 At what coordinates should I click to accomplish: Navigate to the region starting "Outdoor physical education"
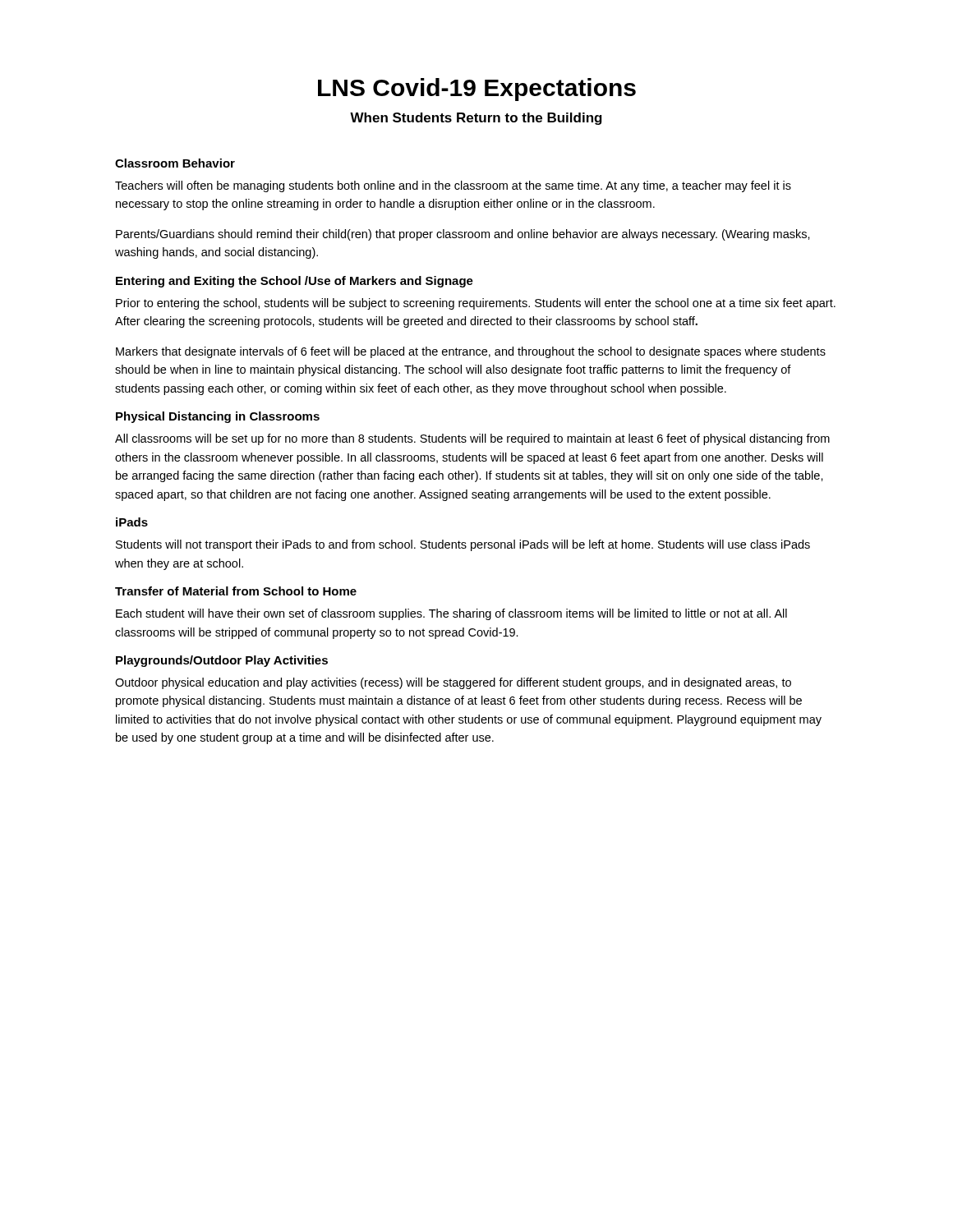pyautogui.click(x=476, y=710)
